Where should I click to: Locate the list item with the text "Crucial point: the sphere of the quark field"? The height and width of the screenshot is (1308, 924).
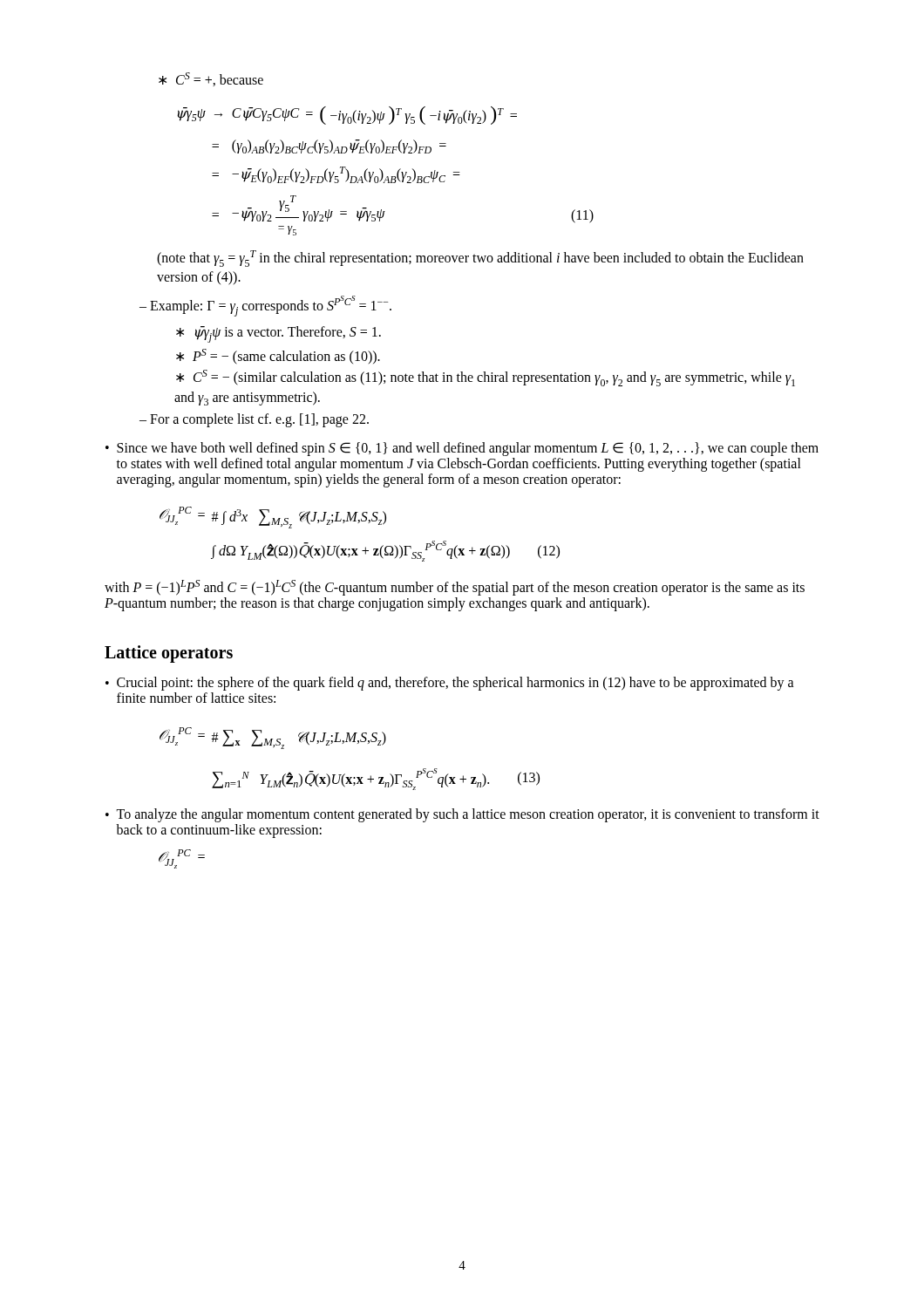pyautogui.click(x=455, y=690)
